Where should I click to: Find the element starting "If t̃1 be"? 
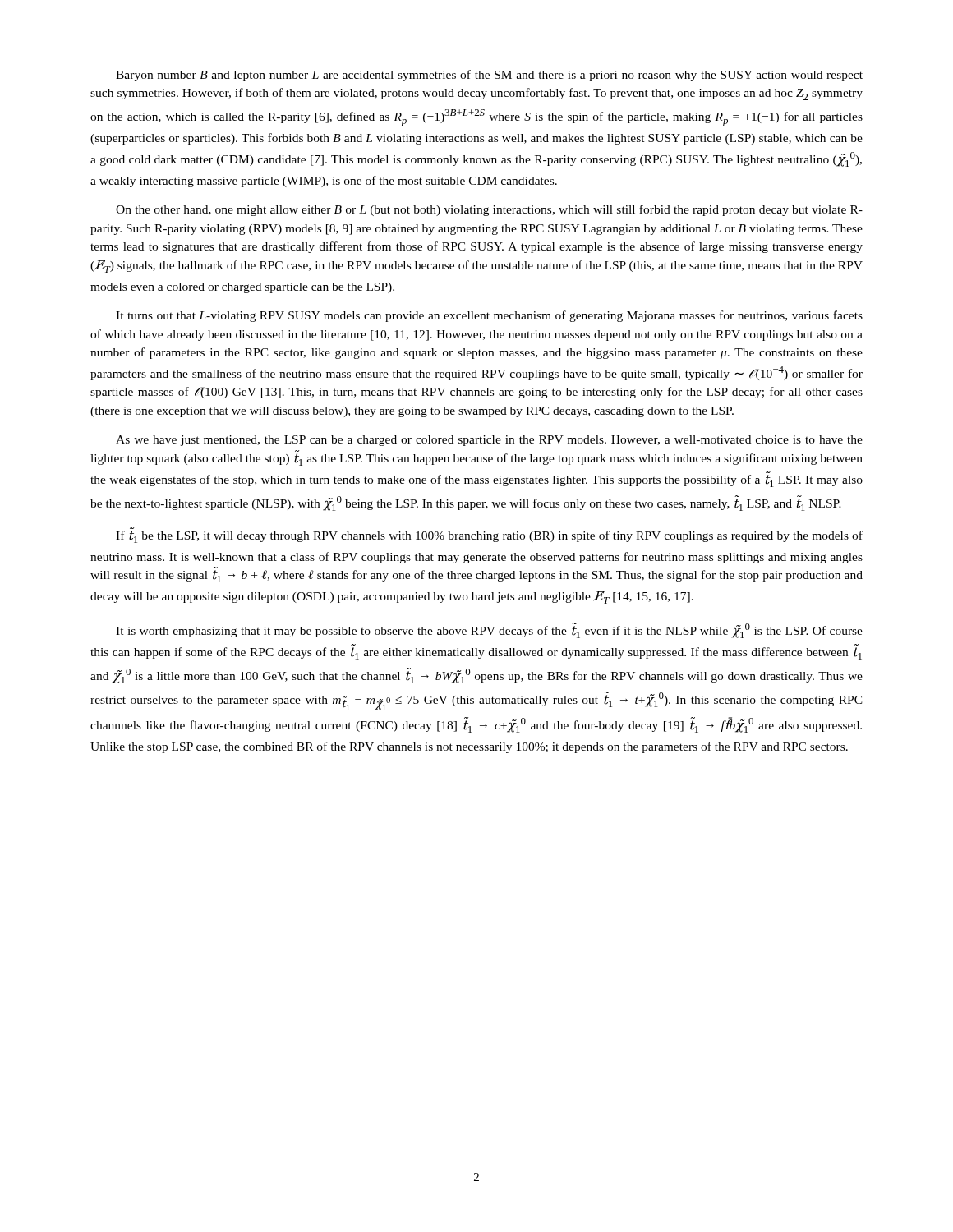pyautogui.click(x=476, y=567)
